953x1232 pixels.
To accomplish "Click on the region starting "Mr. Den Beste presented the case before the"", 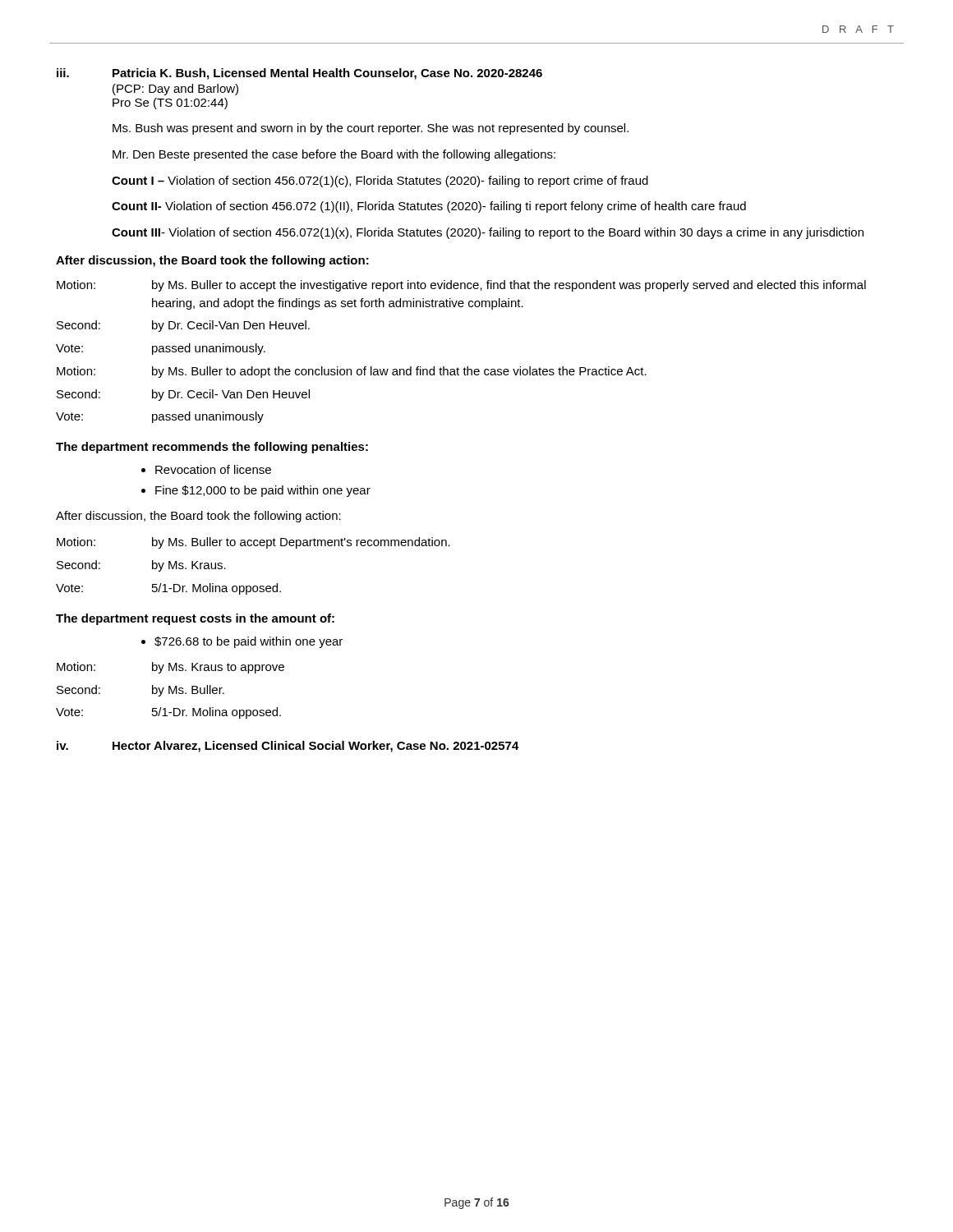I will click(x=334, y=154).
